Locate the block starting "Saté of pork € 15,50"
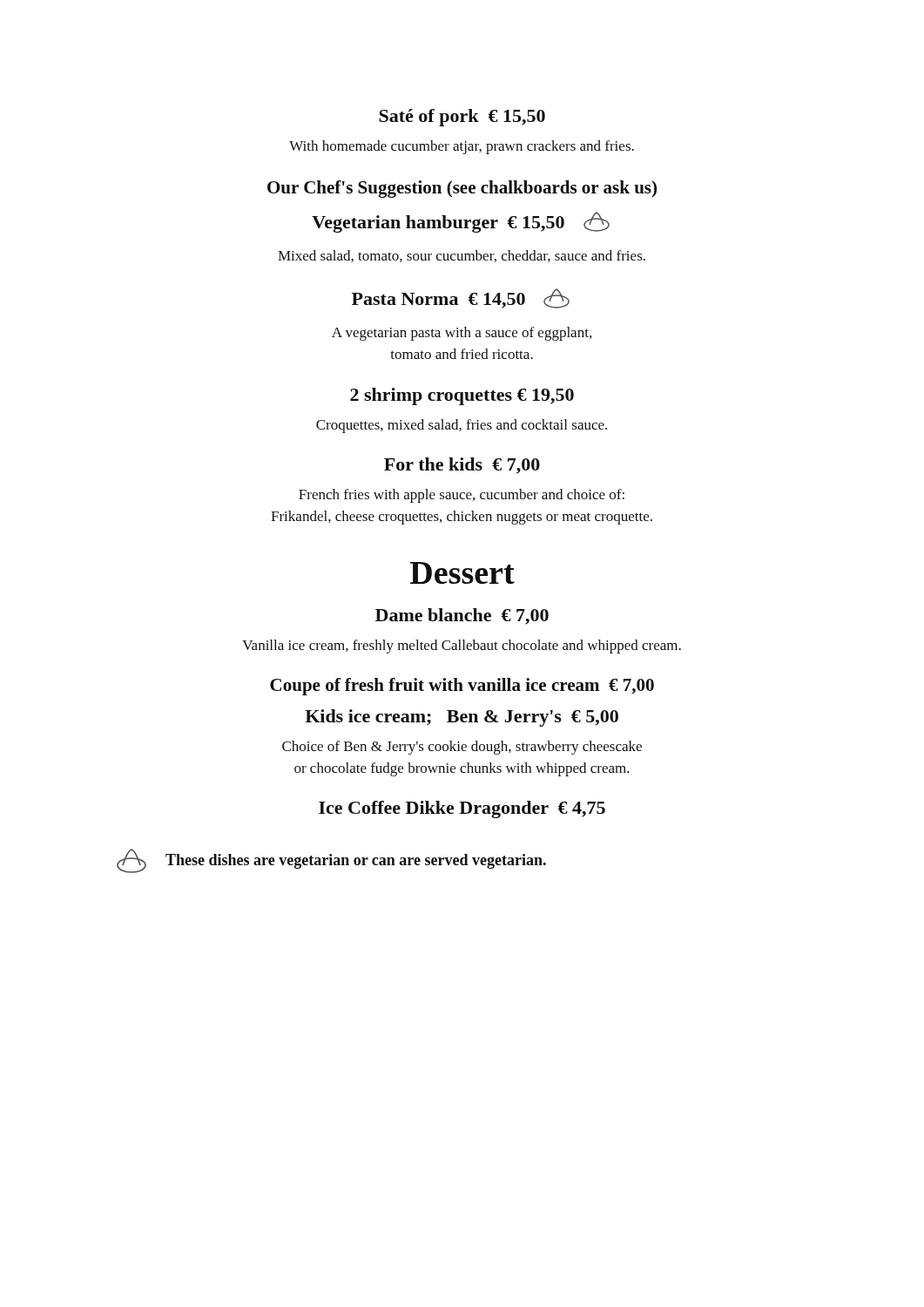Image resolution: width=924 pixels, height=1307 pixels. pos(462,116)
